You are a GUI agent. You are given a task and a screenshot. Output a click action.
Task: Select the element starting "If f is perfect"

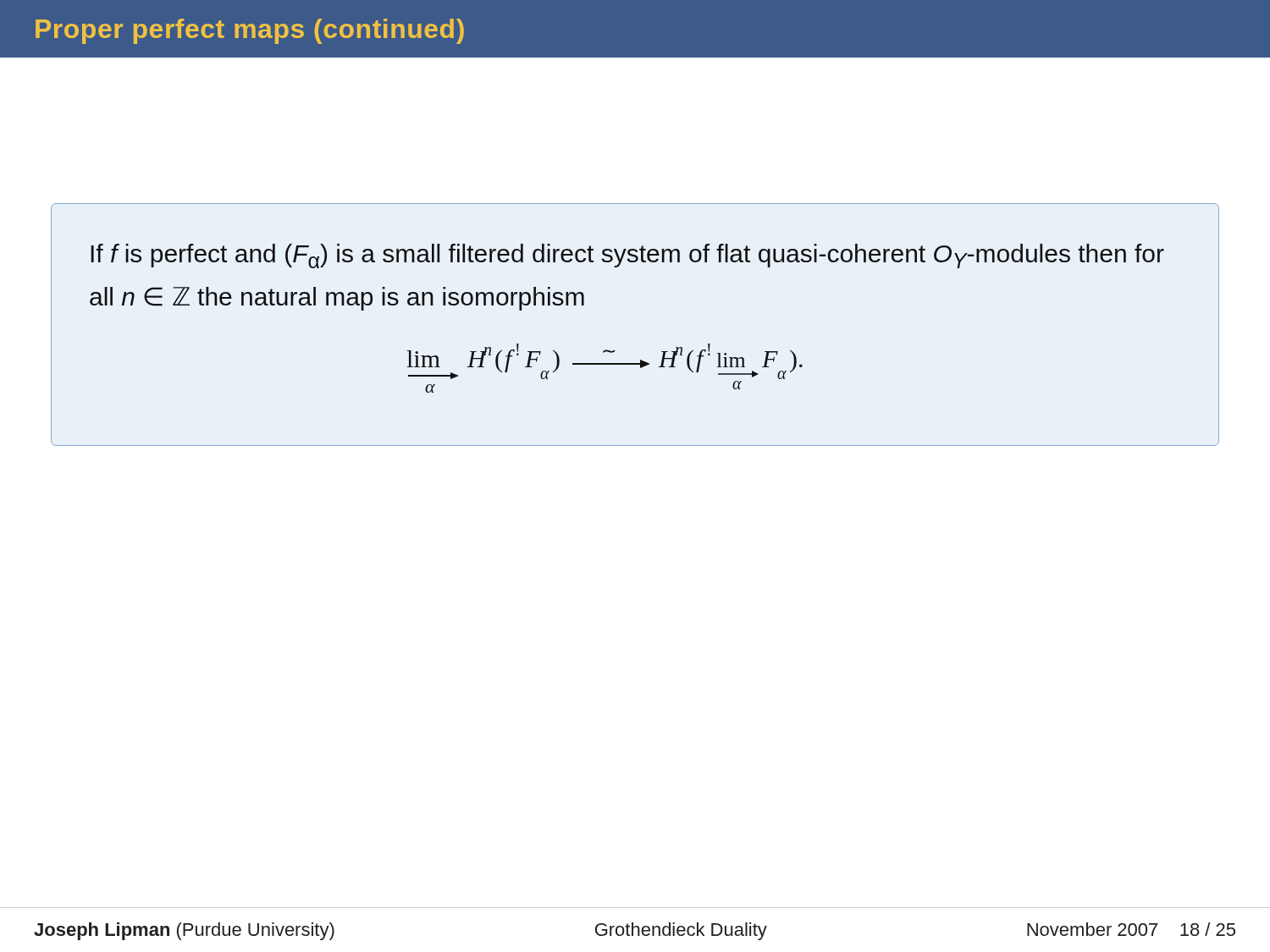627,275
